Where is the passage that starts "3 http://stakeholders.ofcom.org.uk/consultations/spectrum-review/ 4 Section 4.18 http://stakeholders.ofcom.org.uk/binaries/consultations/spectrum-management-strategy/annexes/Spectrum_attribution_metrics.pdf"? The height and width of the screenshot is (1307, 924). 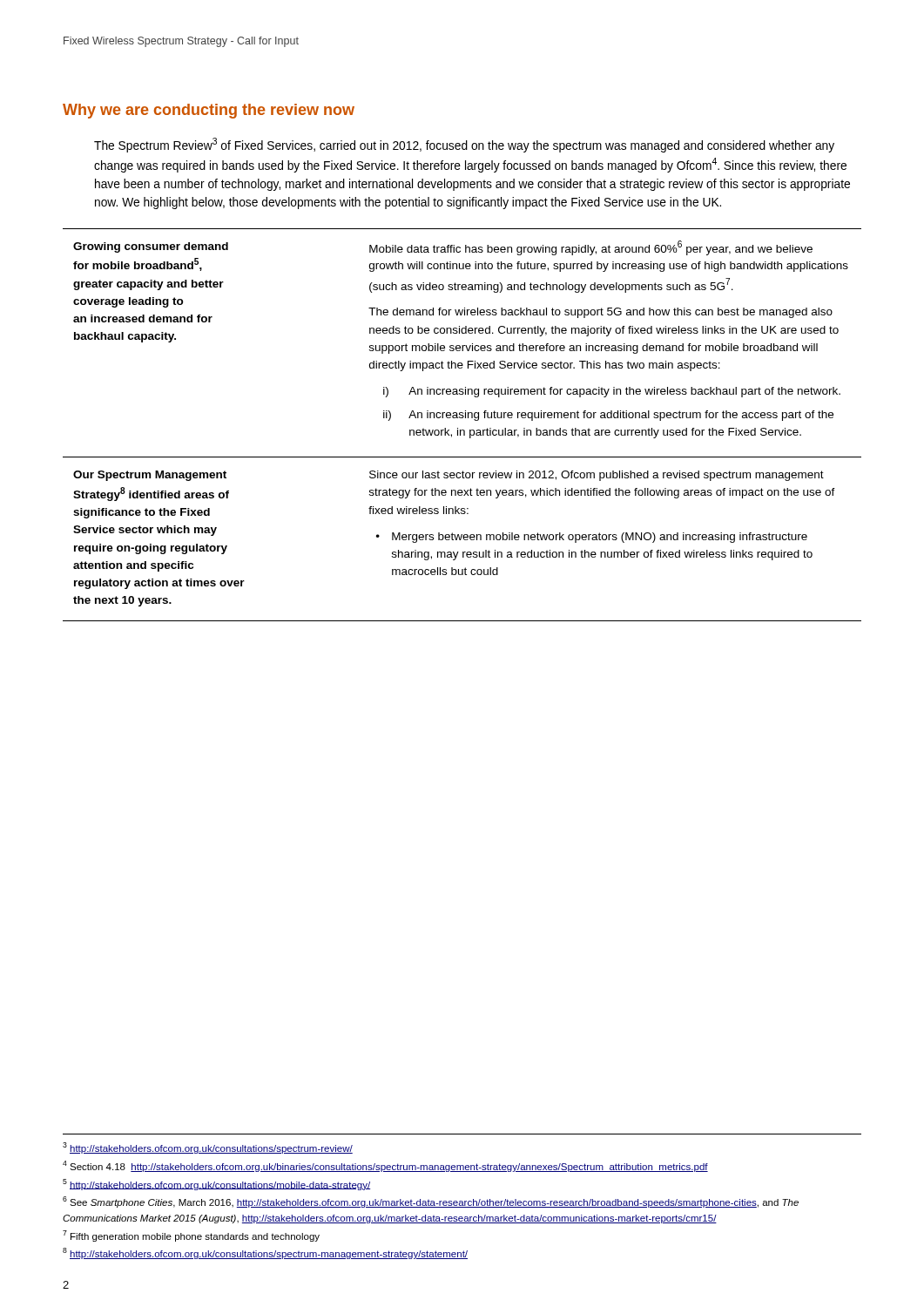pyautogui.click(x=462, y=1201)
